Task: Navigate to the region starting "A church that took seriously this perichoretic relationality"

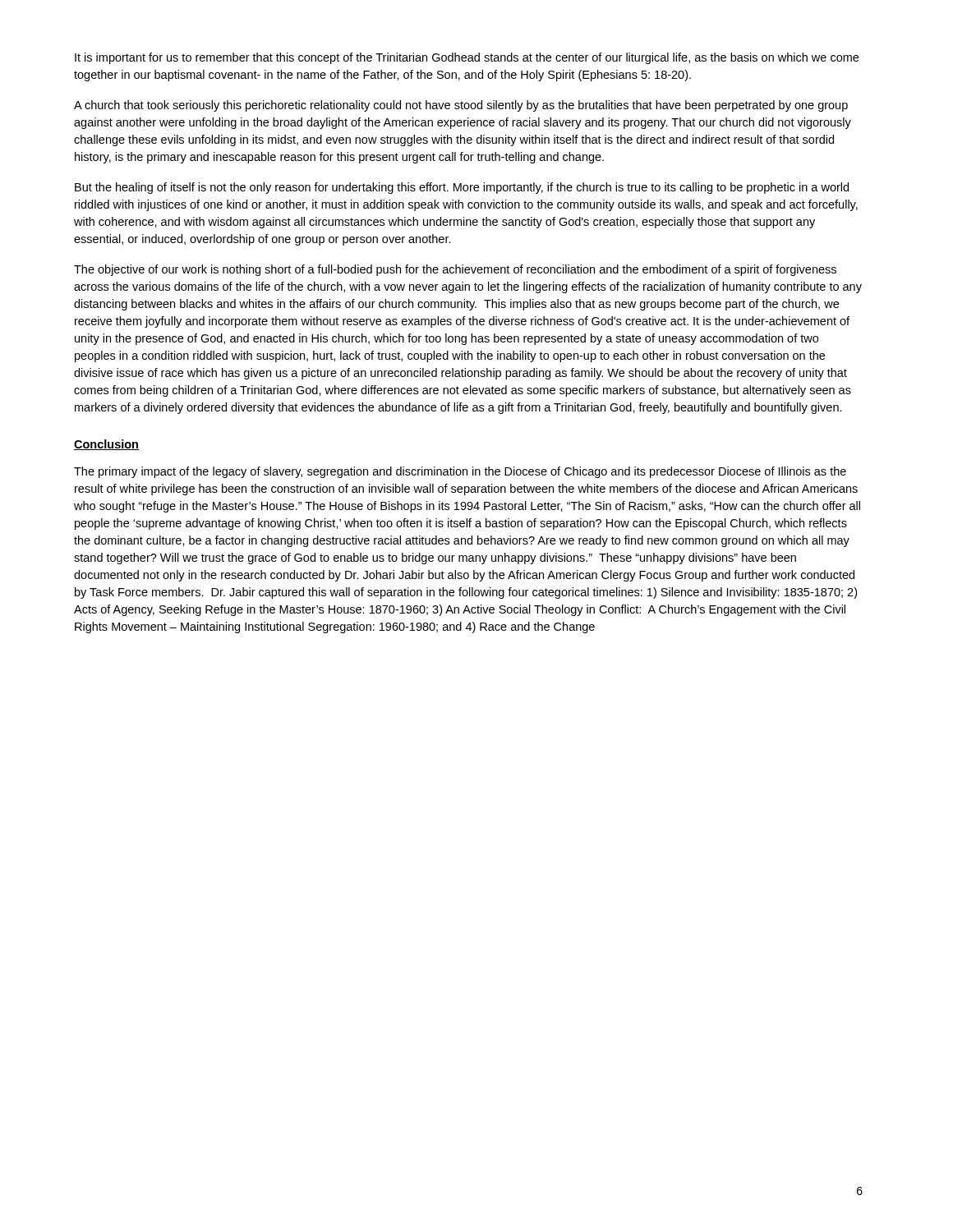Action: click(462, 131)
